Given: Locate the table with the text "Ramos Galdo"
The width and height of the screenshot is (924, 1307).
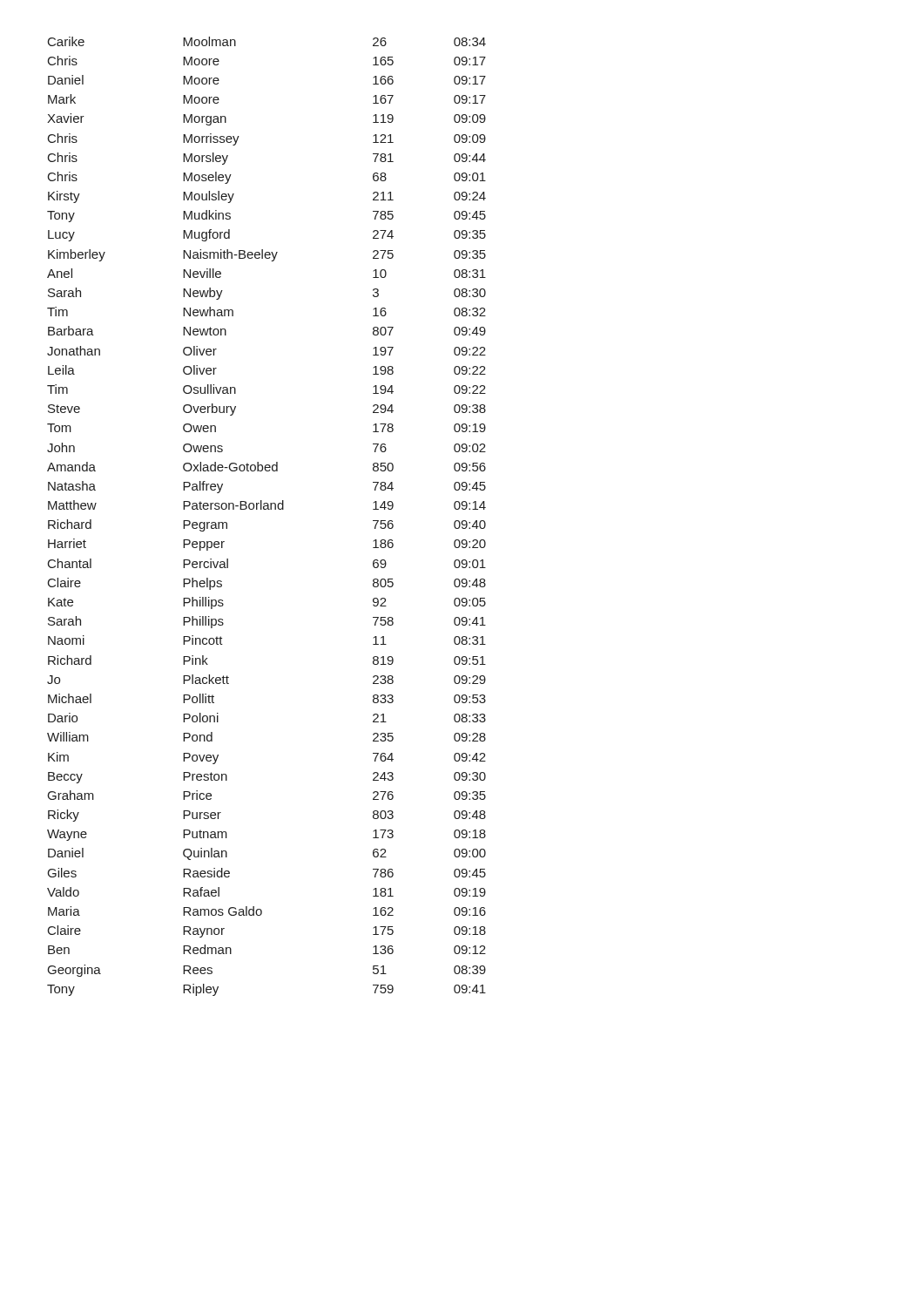Looking at the screenshot, I should 291,515.
